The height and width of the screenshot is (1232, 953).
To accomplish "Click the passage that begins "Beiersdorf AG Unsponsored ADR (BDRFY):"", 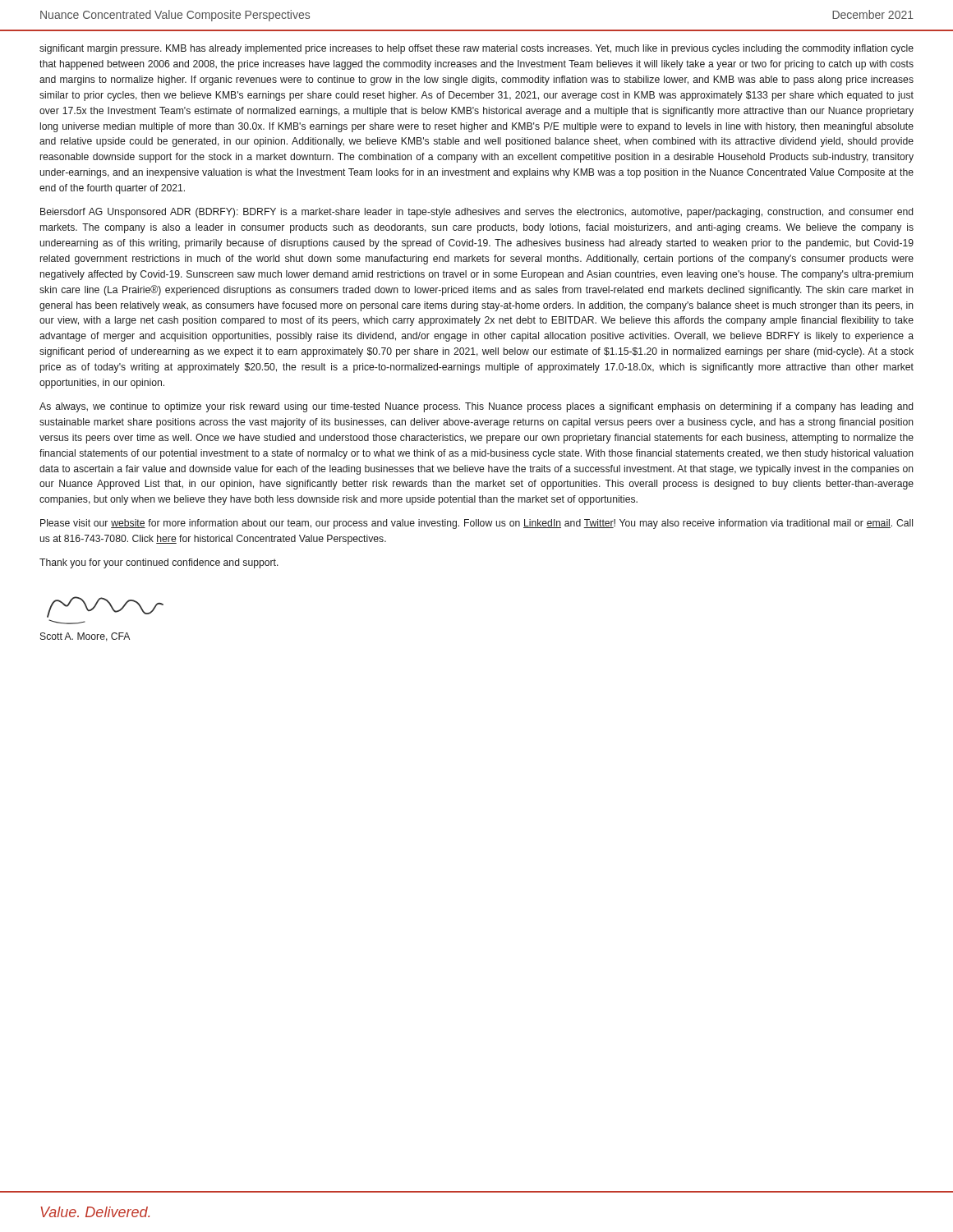I will [476, 297].
